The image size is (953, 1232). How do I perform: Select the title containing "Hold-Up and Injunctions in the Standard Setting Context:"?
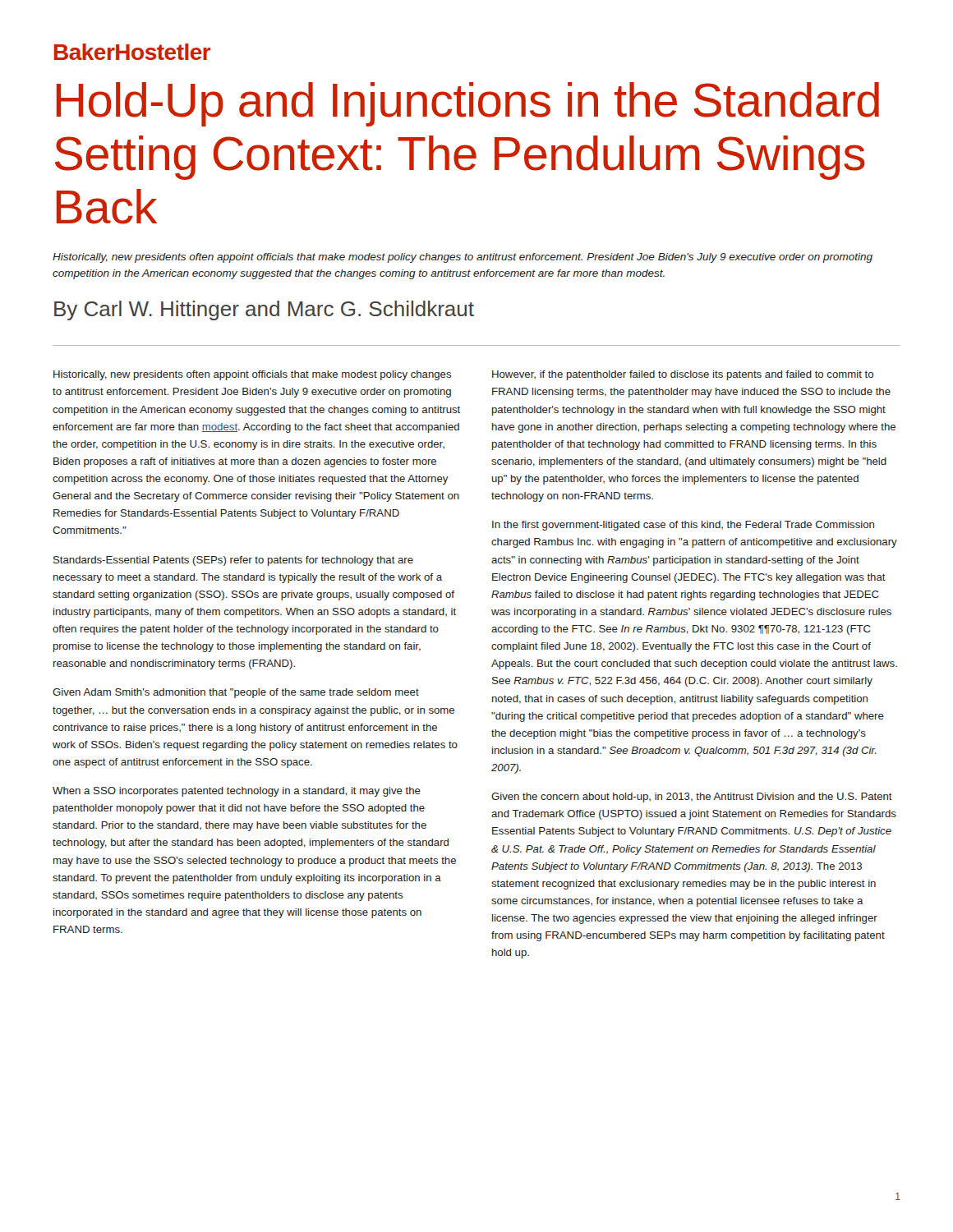click(476, 154)
